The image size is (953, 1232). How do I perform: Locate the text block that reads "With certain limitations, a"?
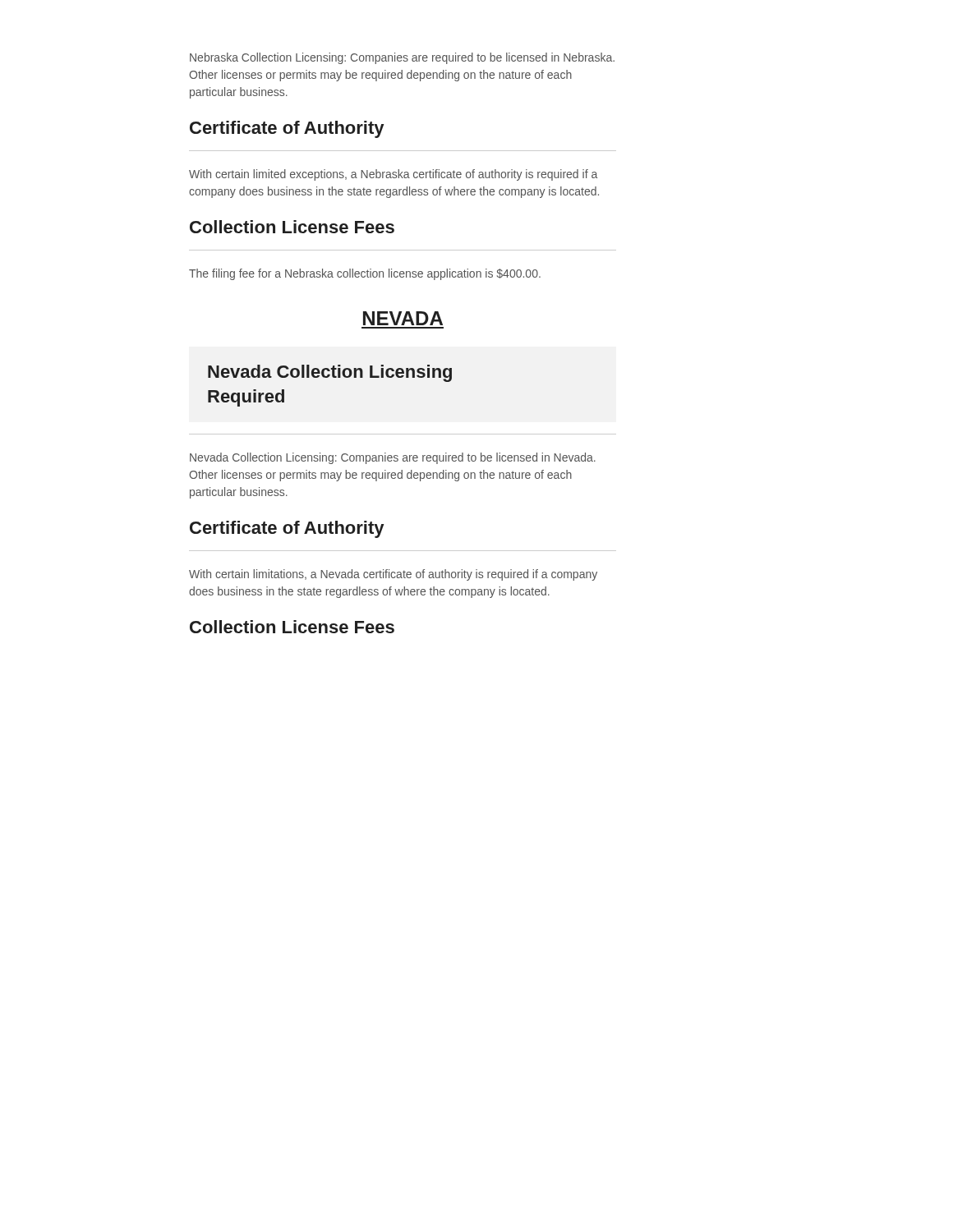[393, 583]
